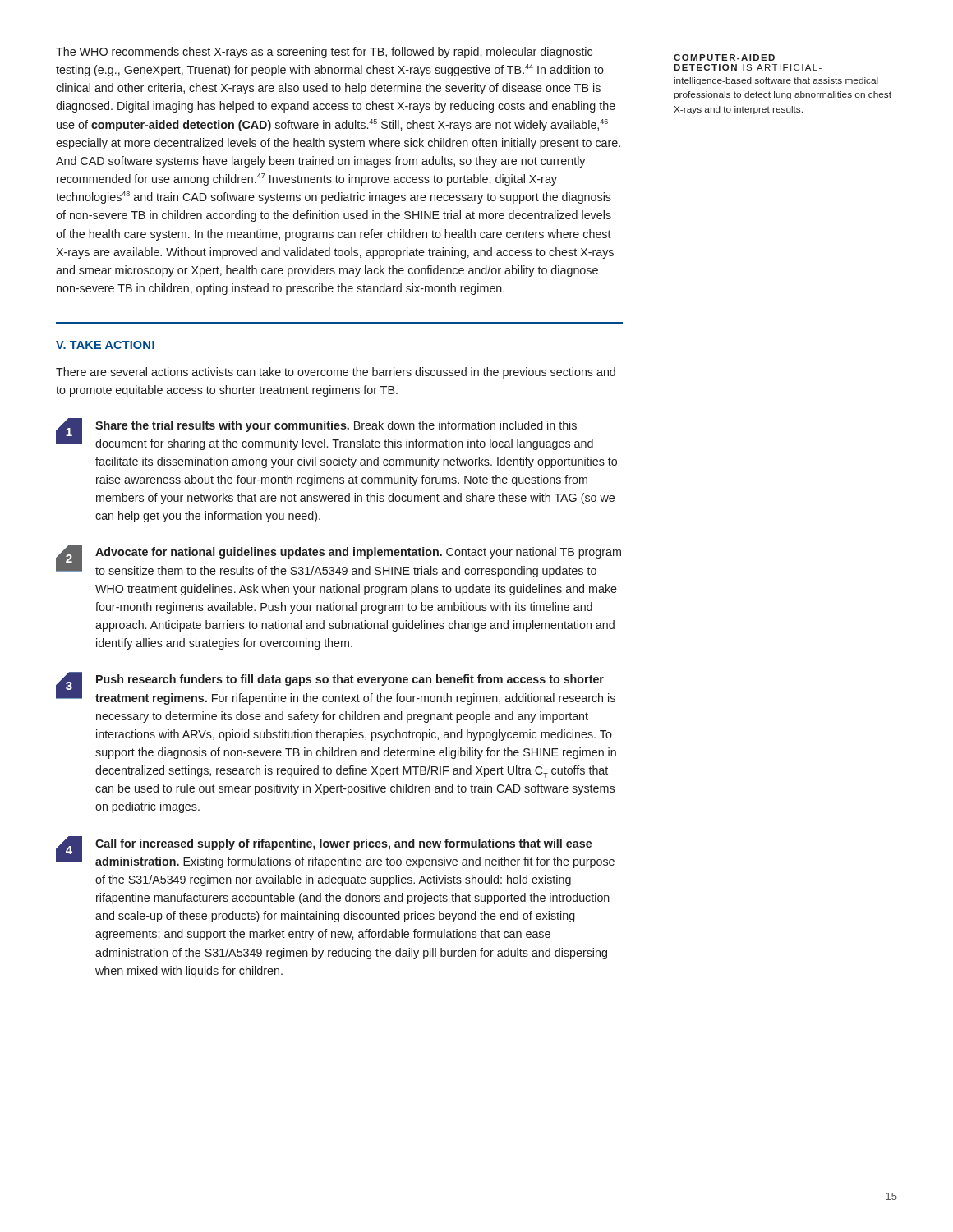Locate the list item that says "1 Share the trial results"
The width and height of the screenshot is (953, 1232).
pyautogui.click(x=339, y=471)
